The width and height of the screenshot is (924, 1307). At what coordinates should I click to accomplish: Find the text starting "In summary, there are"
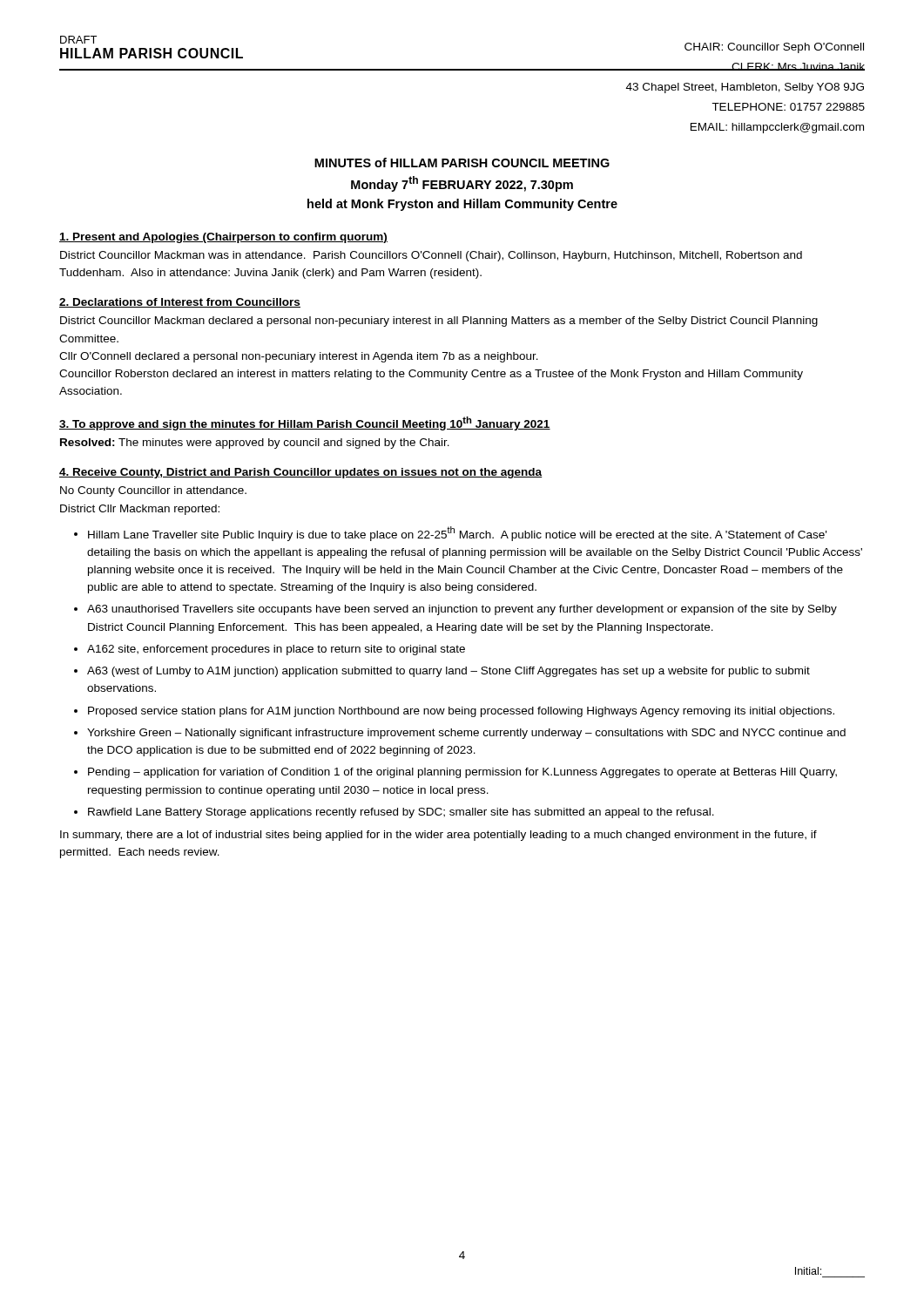(x=438, y=843)
